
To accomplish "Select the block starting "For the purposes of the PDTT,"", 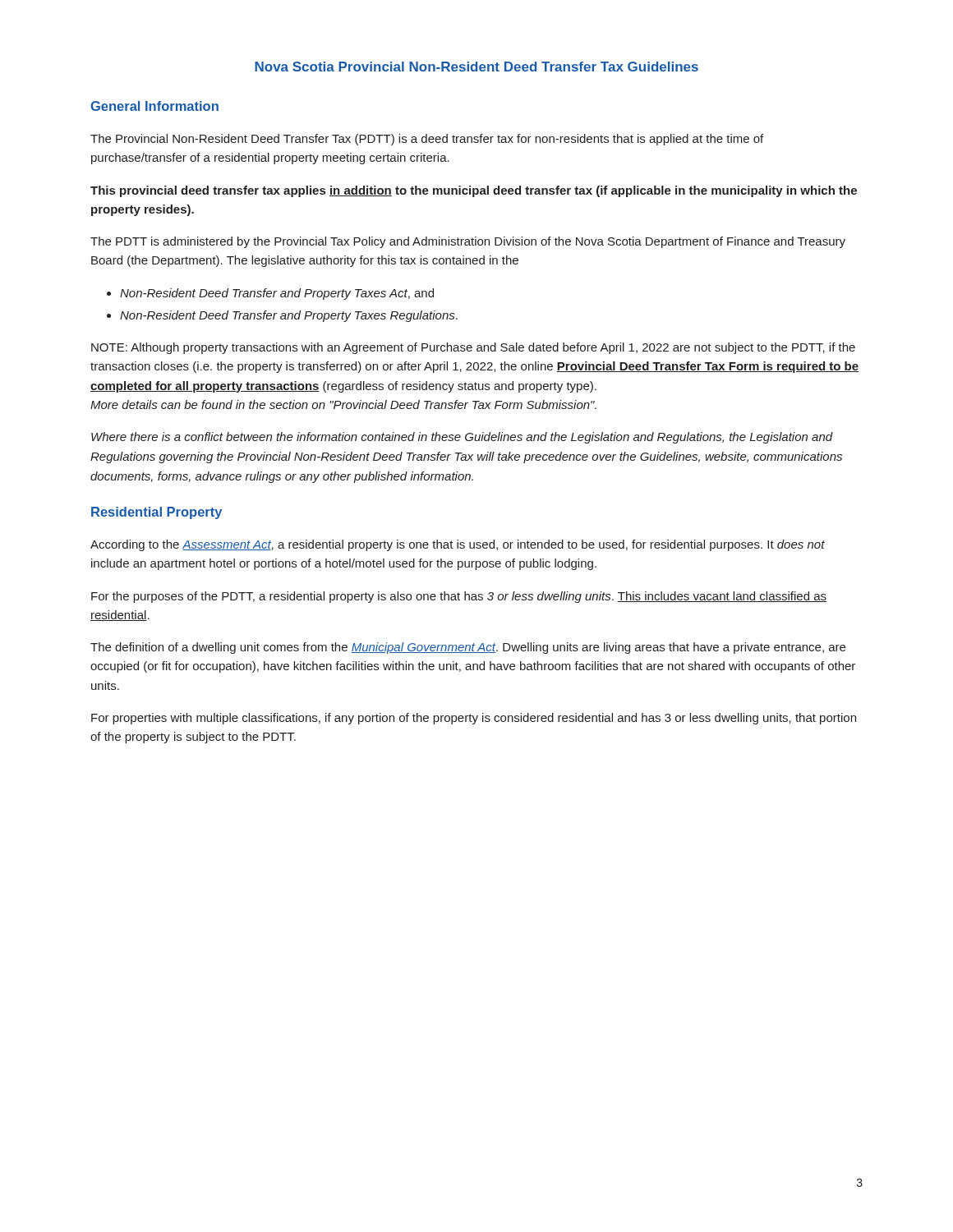I will 458,605.
